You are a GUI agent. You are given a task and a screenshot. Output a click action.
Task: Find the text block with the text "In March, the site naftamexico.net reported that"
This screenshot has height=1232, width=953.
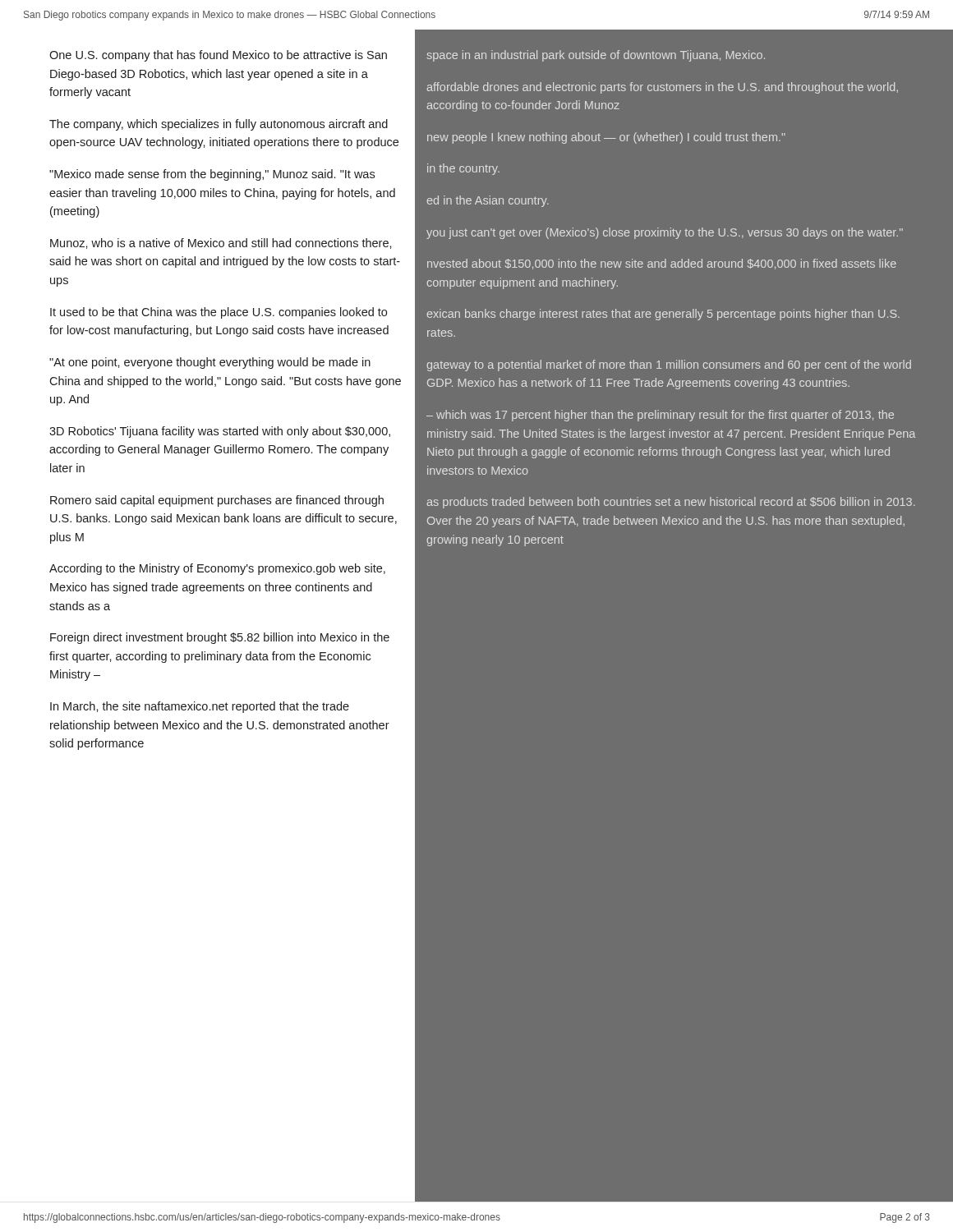(x=219, y=725)
